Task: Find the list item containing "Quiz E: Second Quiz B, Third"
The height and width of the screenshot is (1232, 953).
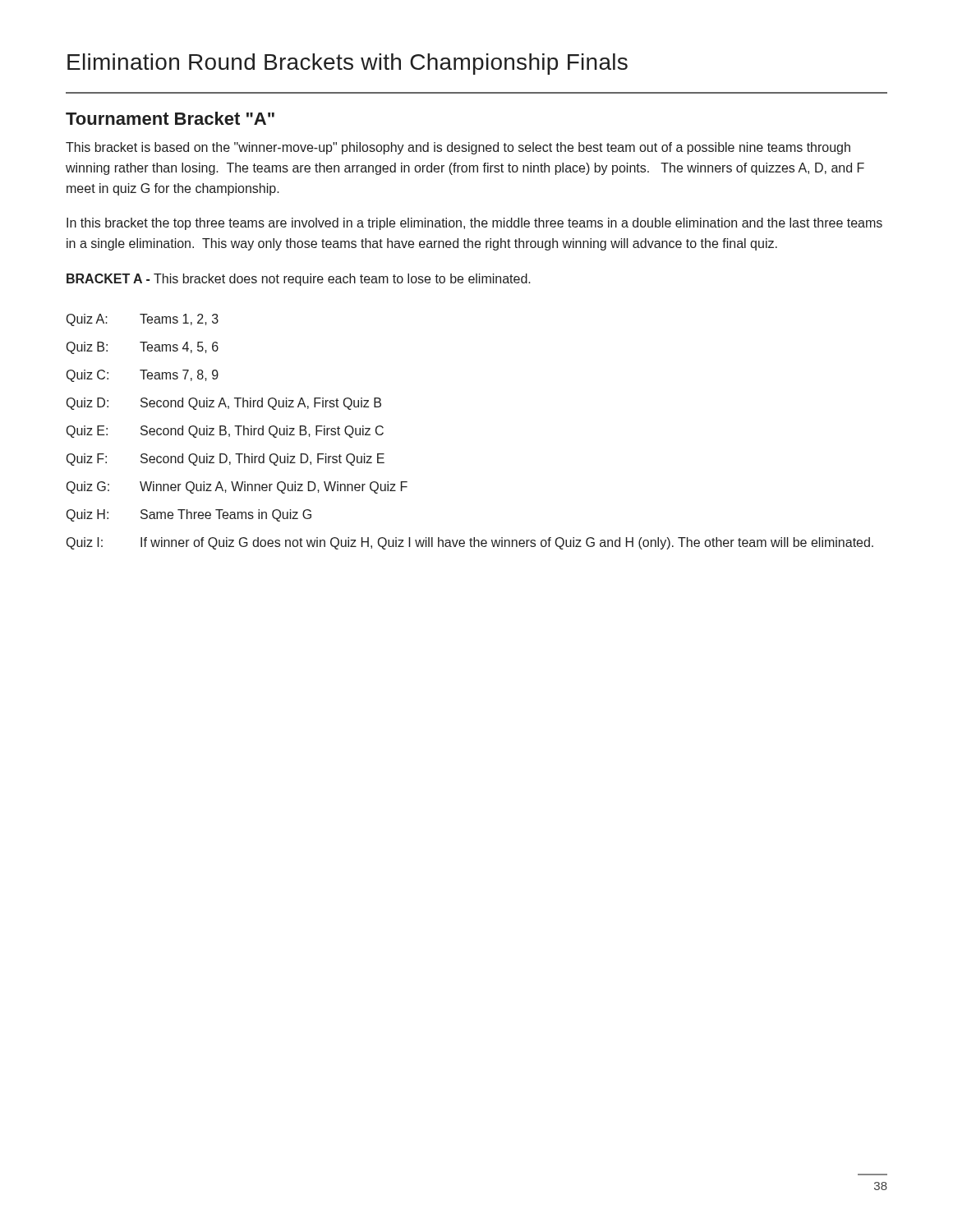Action: (225, 432)
